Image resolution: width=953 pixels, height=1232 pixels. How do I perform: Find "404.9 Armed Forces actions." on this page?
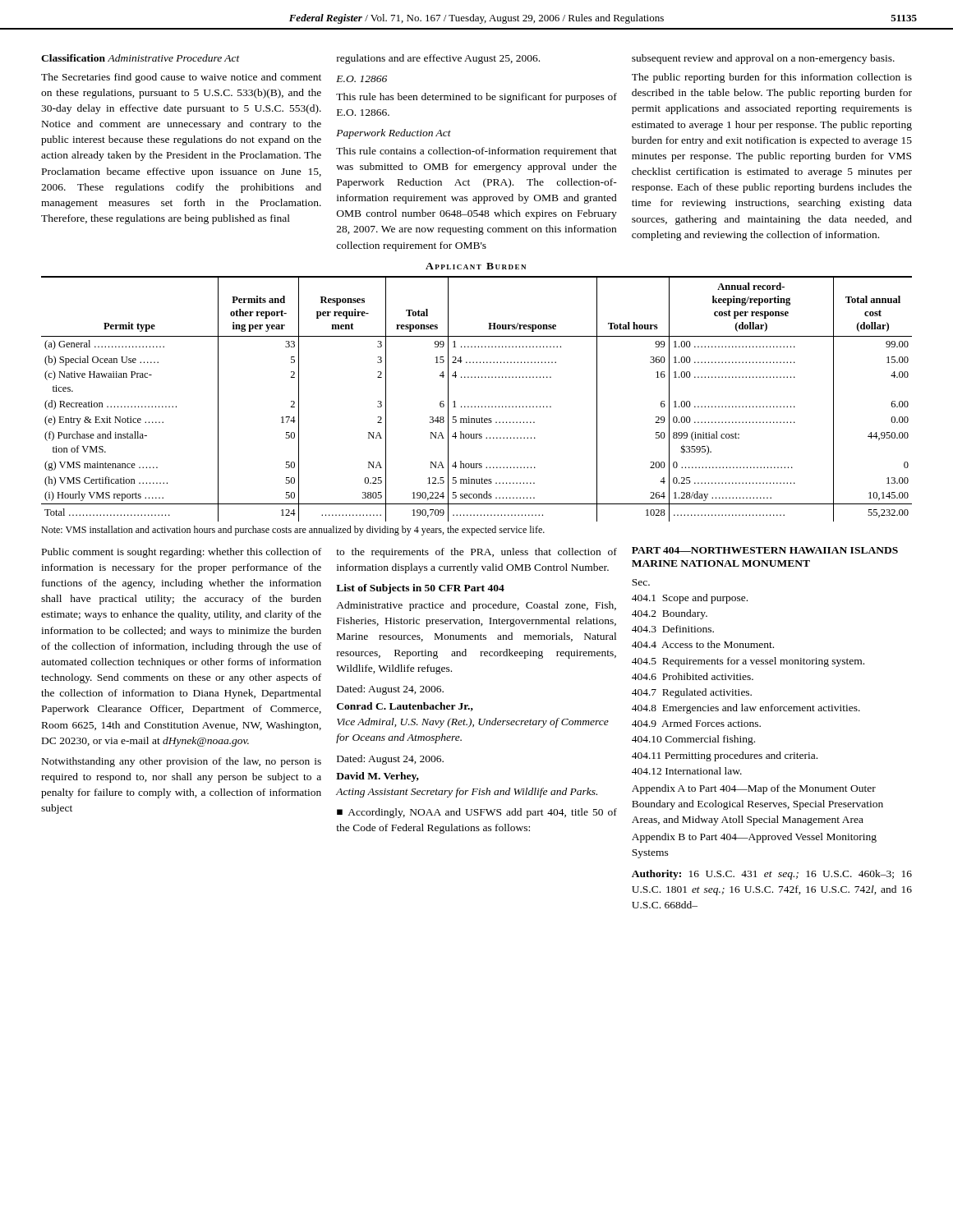(696, 723)
